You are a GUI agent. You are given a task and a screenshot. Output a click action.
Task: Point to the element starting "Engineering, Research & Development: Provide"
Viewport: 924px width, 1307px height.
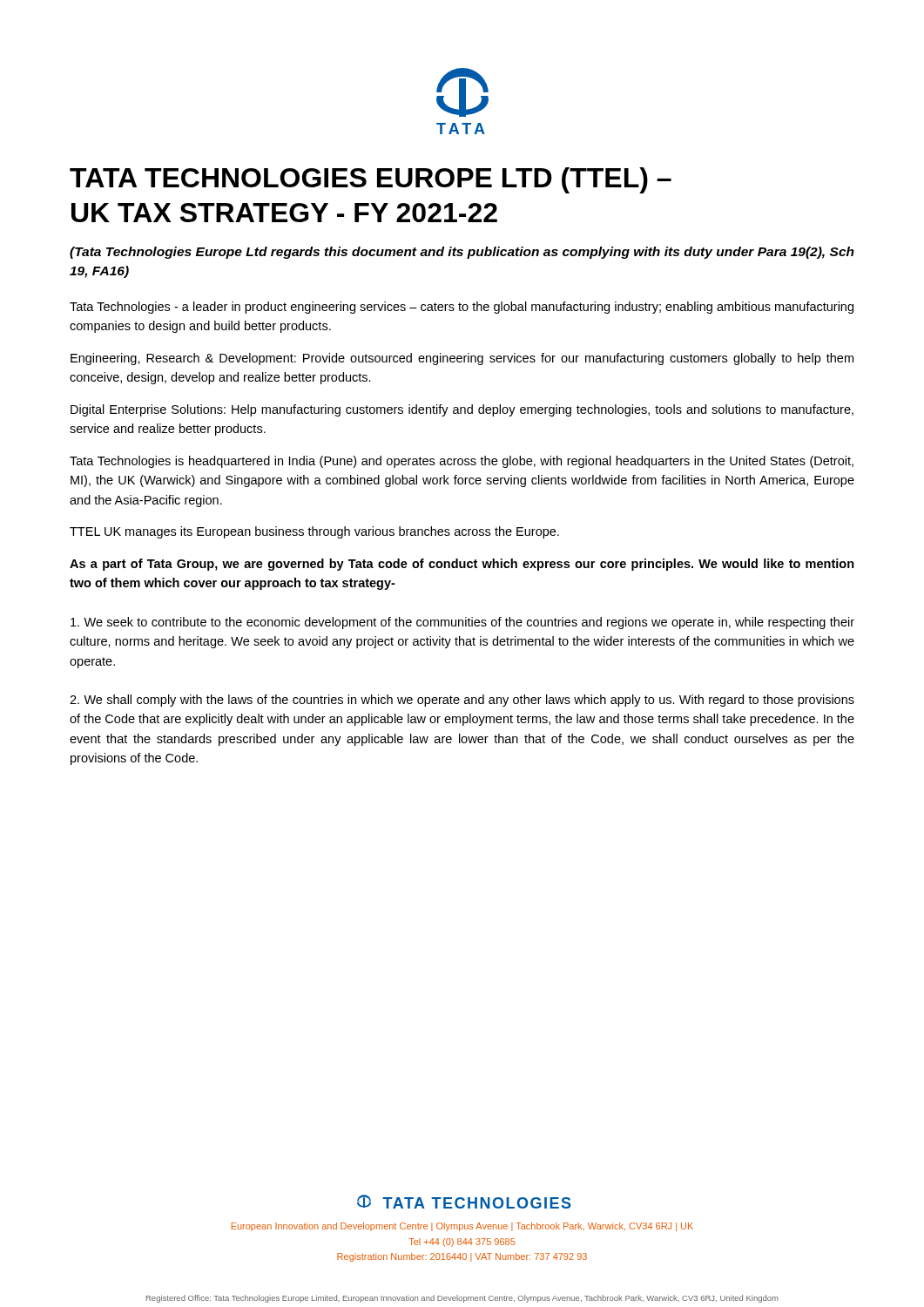coord(462,368)
